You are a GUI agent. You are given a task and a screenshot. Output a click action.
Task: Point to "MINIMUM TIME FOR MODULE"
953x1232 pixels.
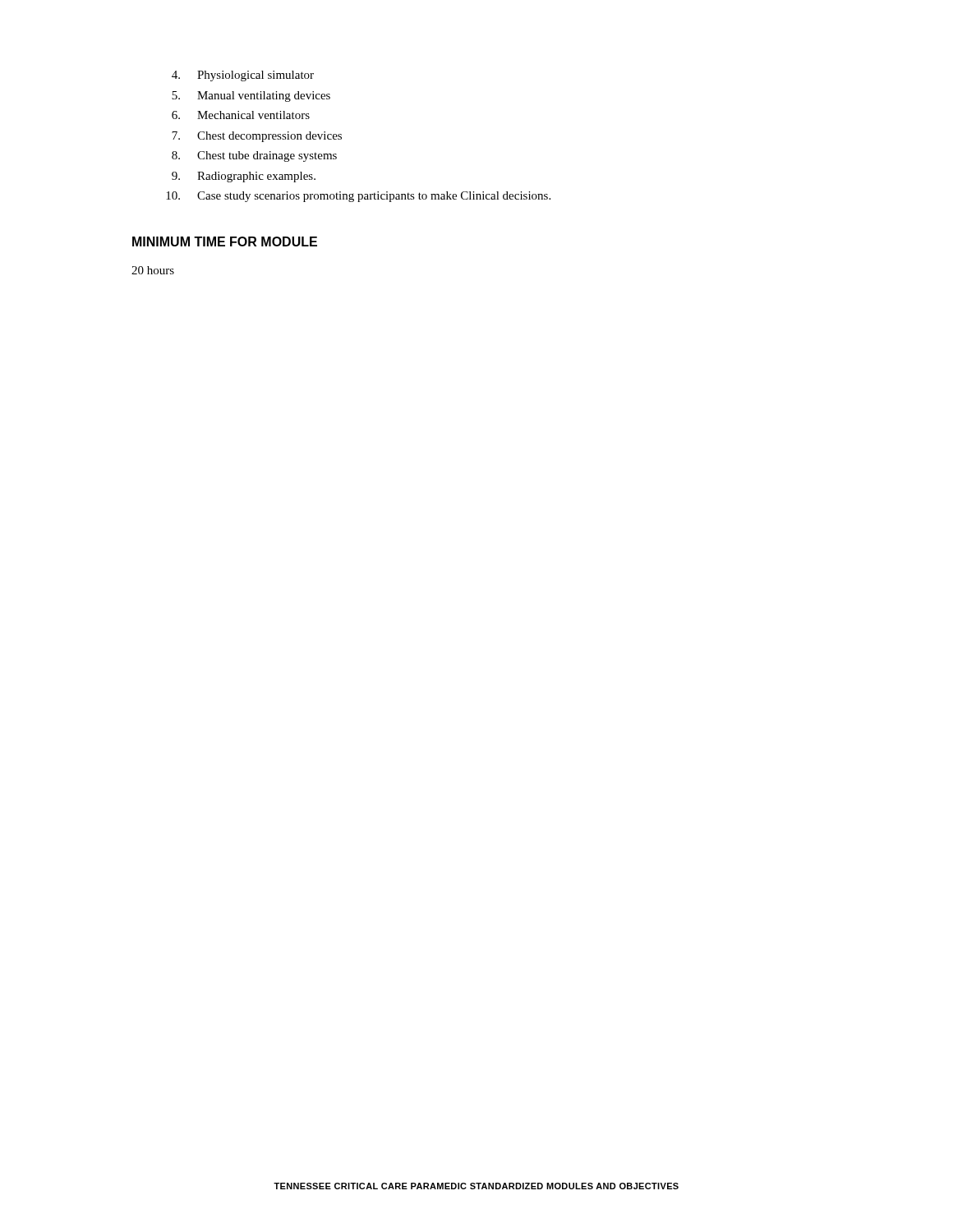click(225, 241)
